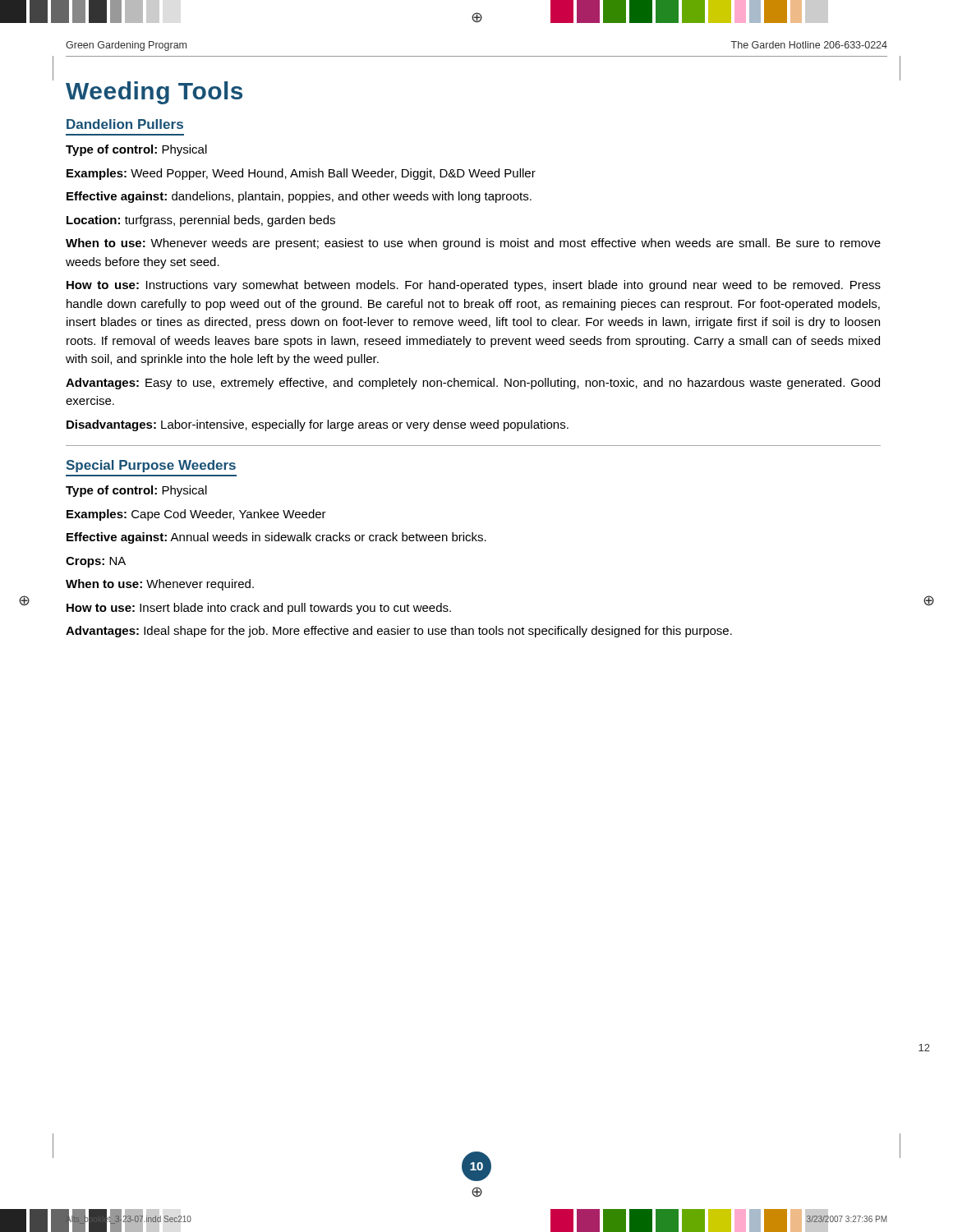Point to the element starting "Special Purpose Weeders"

(x=151, y=465)
